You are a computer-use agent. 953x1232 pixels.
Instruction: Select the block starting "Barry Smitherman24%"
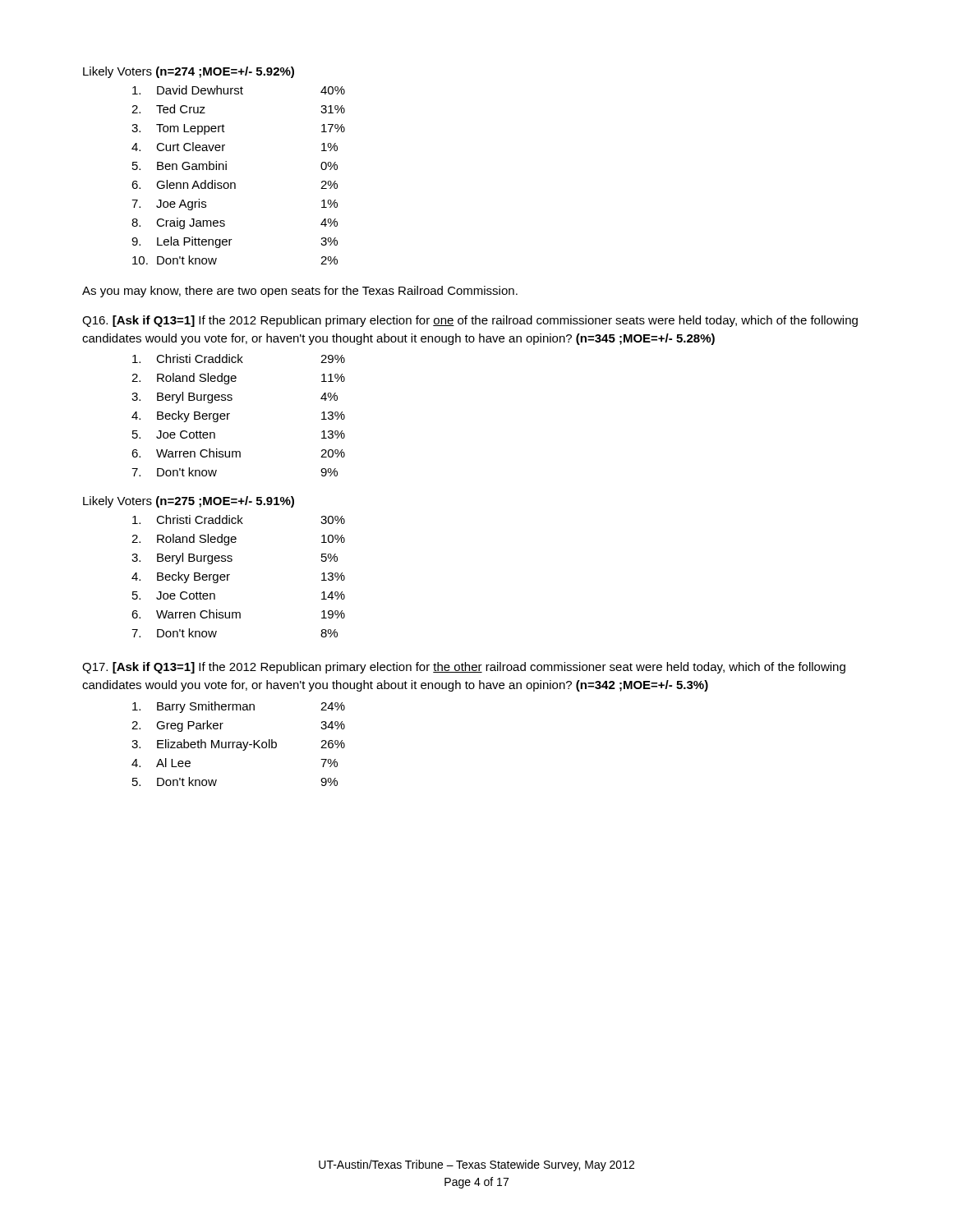pyautogui.click(x=239, y=707)
